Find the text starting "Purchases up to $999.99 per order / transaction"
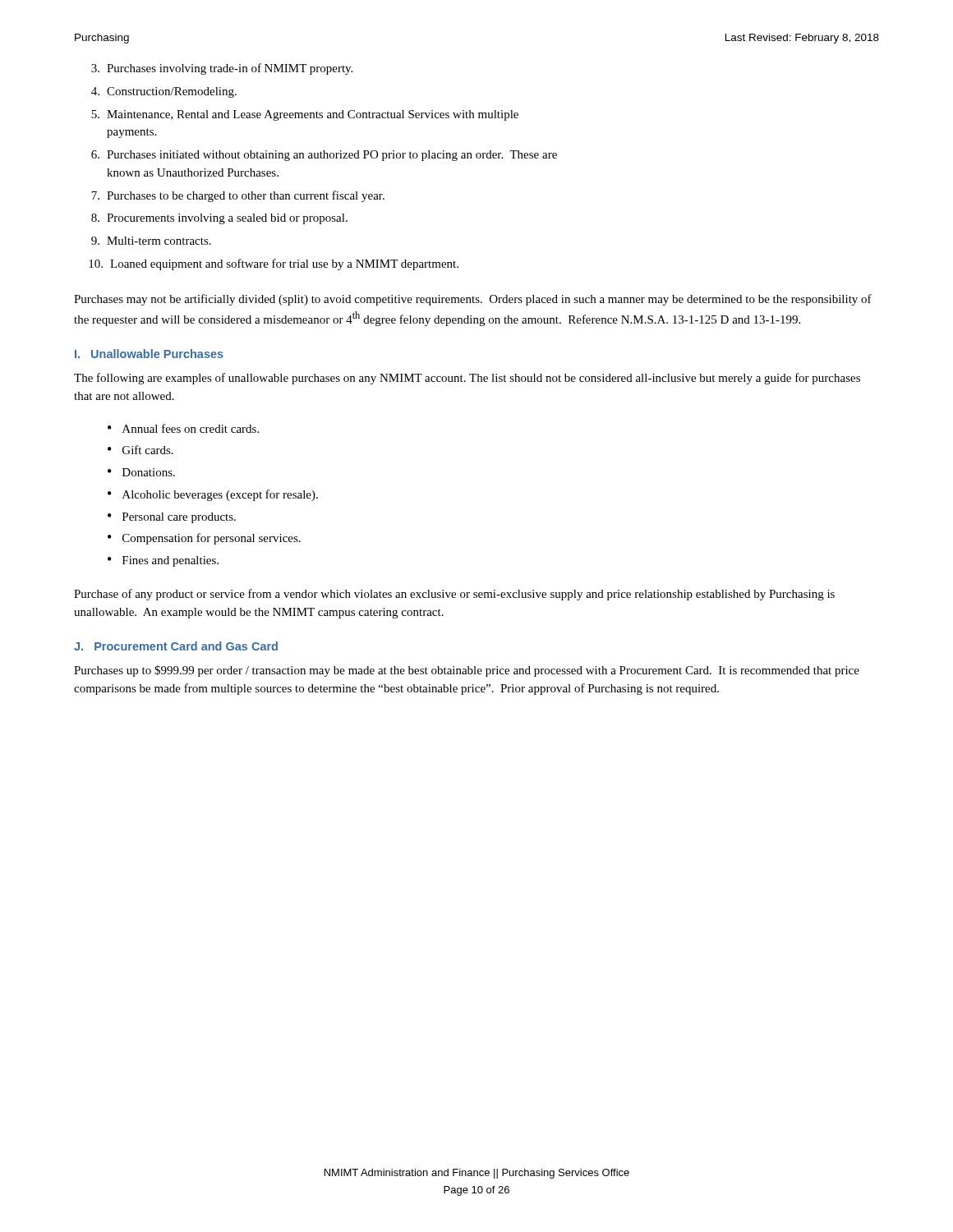This screenshot has height=1232, width=953. [467, 679]
